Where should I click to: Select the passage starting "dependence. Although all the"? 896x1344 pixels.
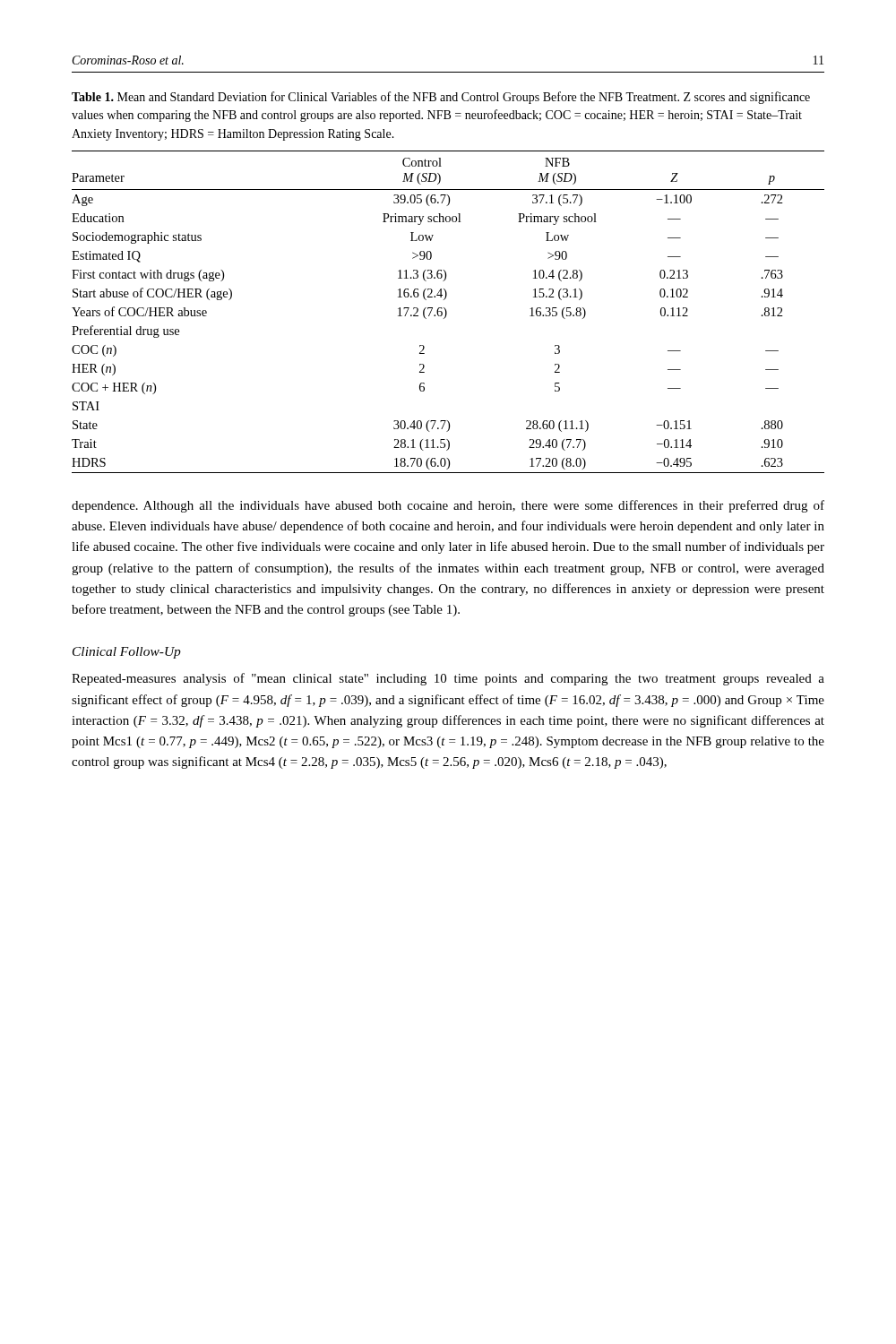pyautogui.click(x=448, y=557)
